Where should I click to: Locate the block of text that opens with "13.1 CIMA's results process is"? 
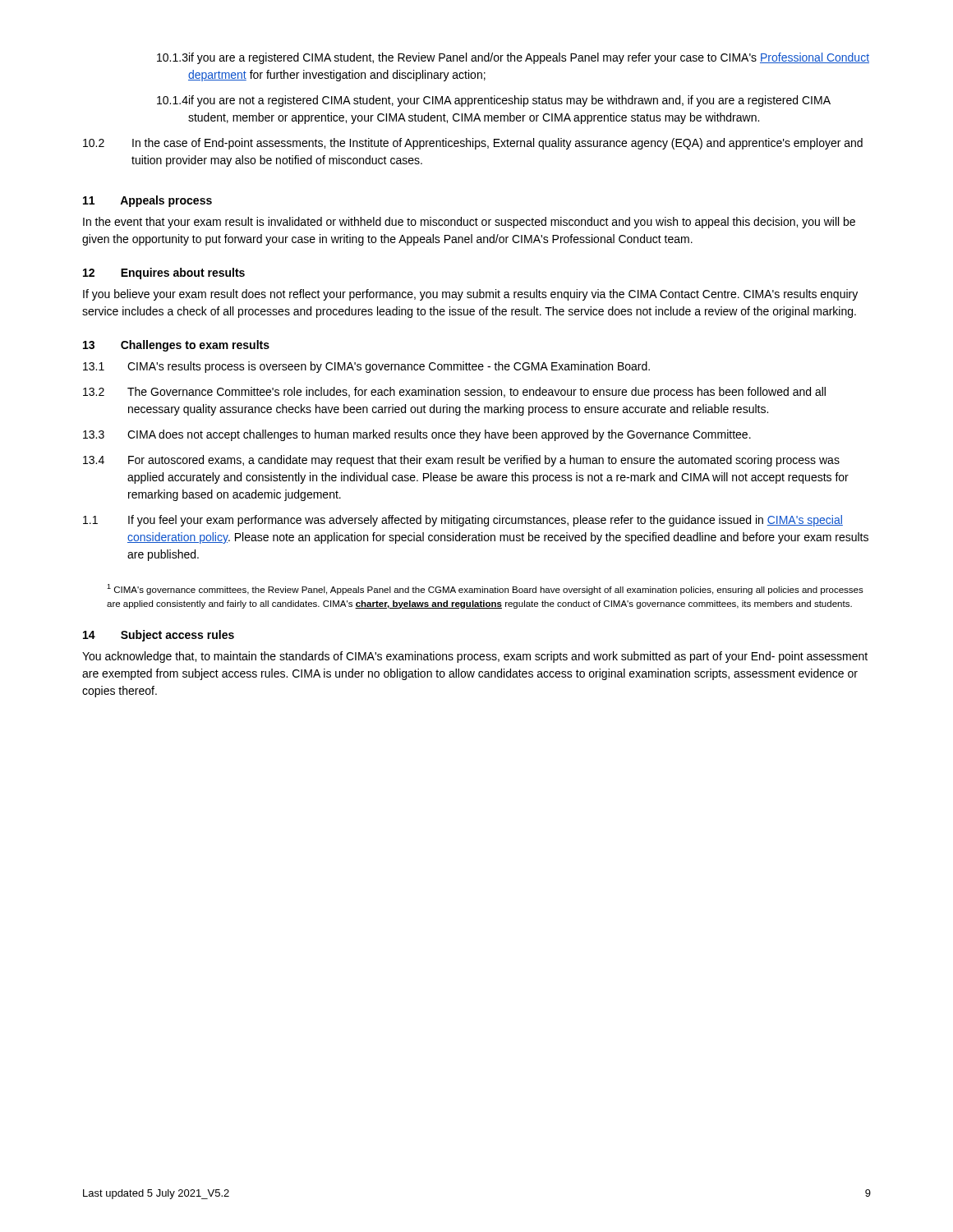(x=476, y=367)
